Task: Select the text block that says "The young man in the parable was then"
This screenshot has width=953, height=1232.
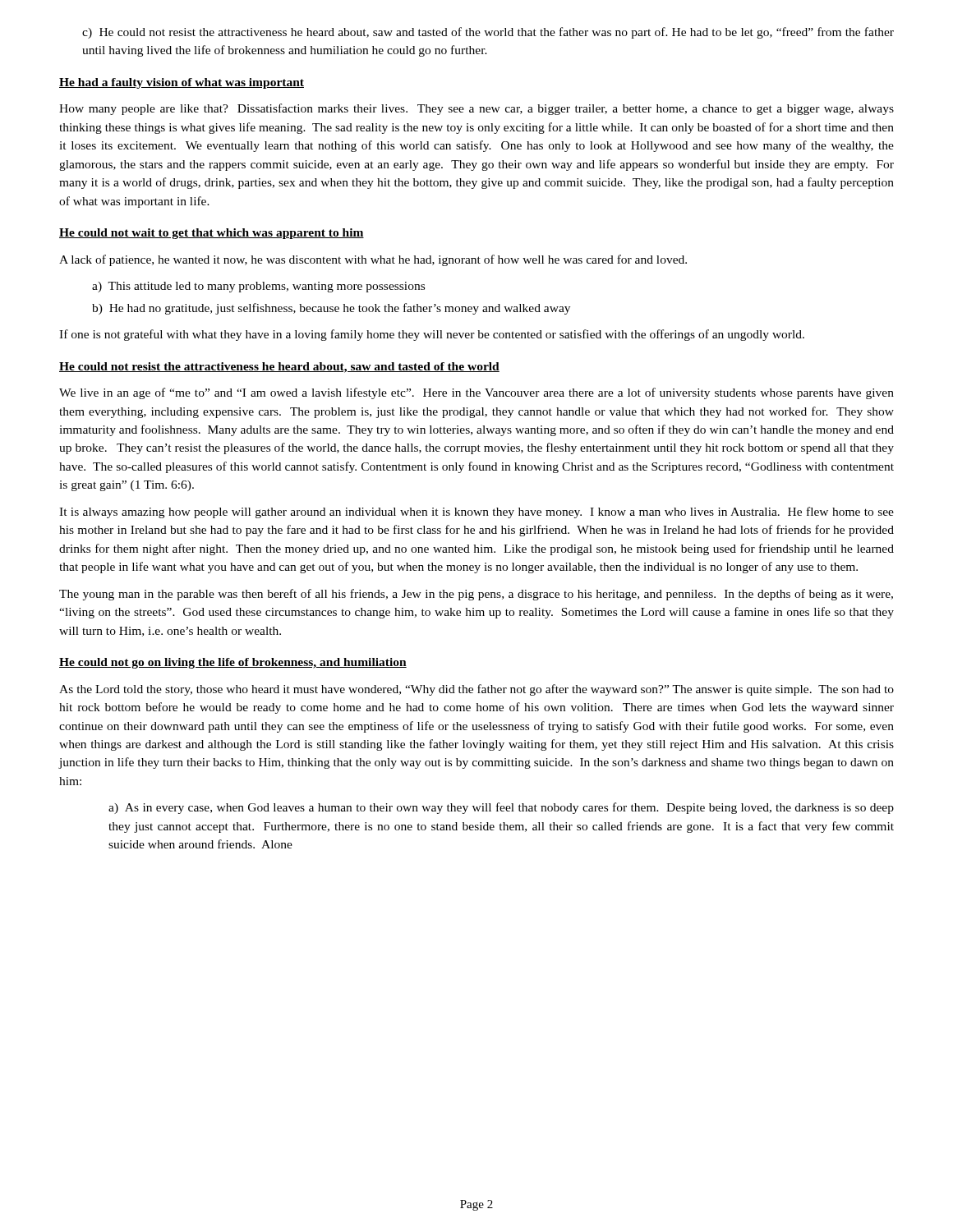Action: pos(476,612)
